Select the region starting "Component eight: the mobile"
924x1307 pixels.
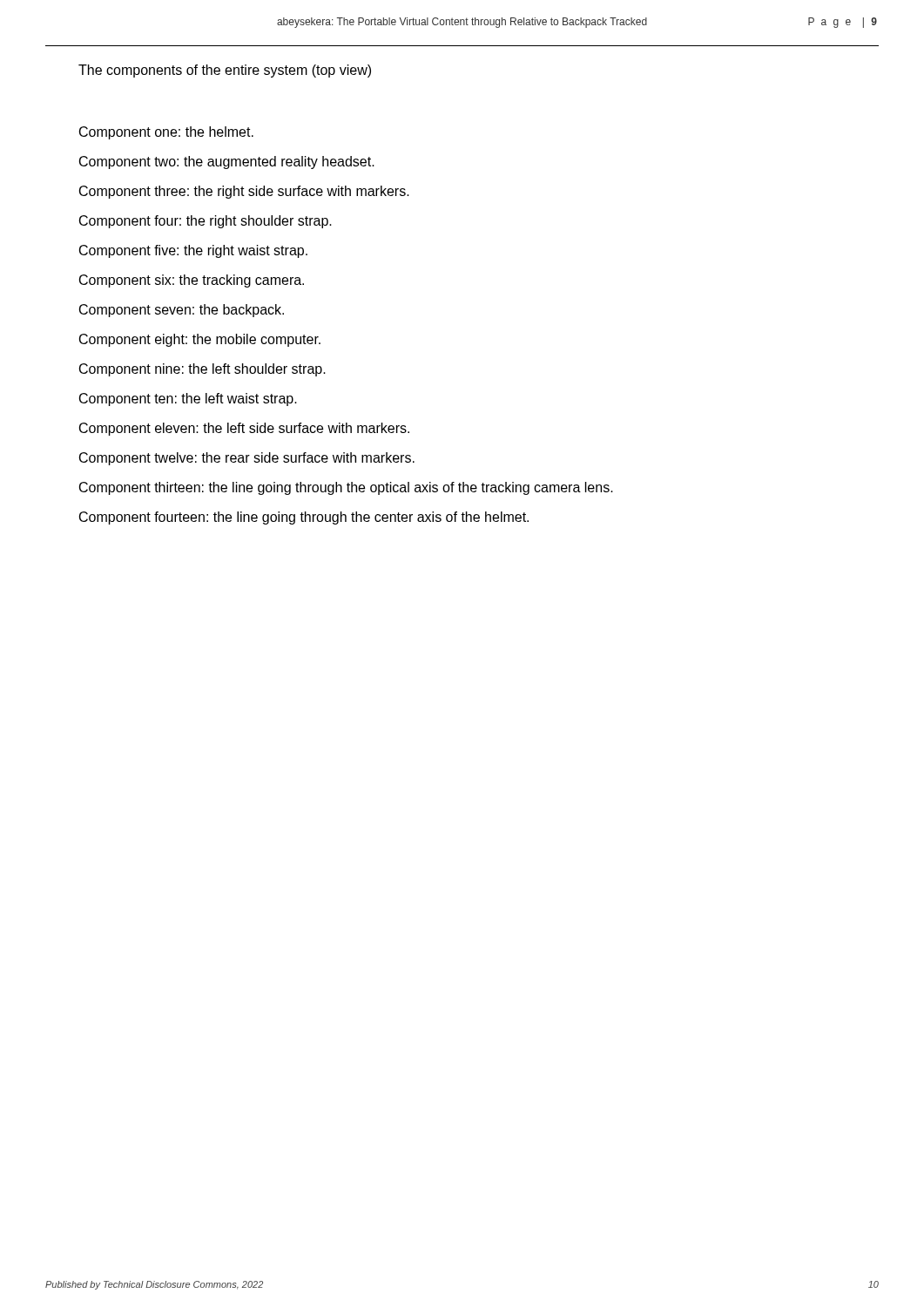(200, 339)
